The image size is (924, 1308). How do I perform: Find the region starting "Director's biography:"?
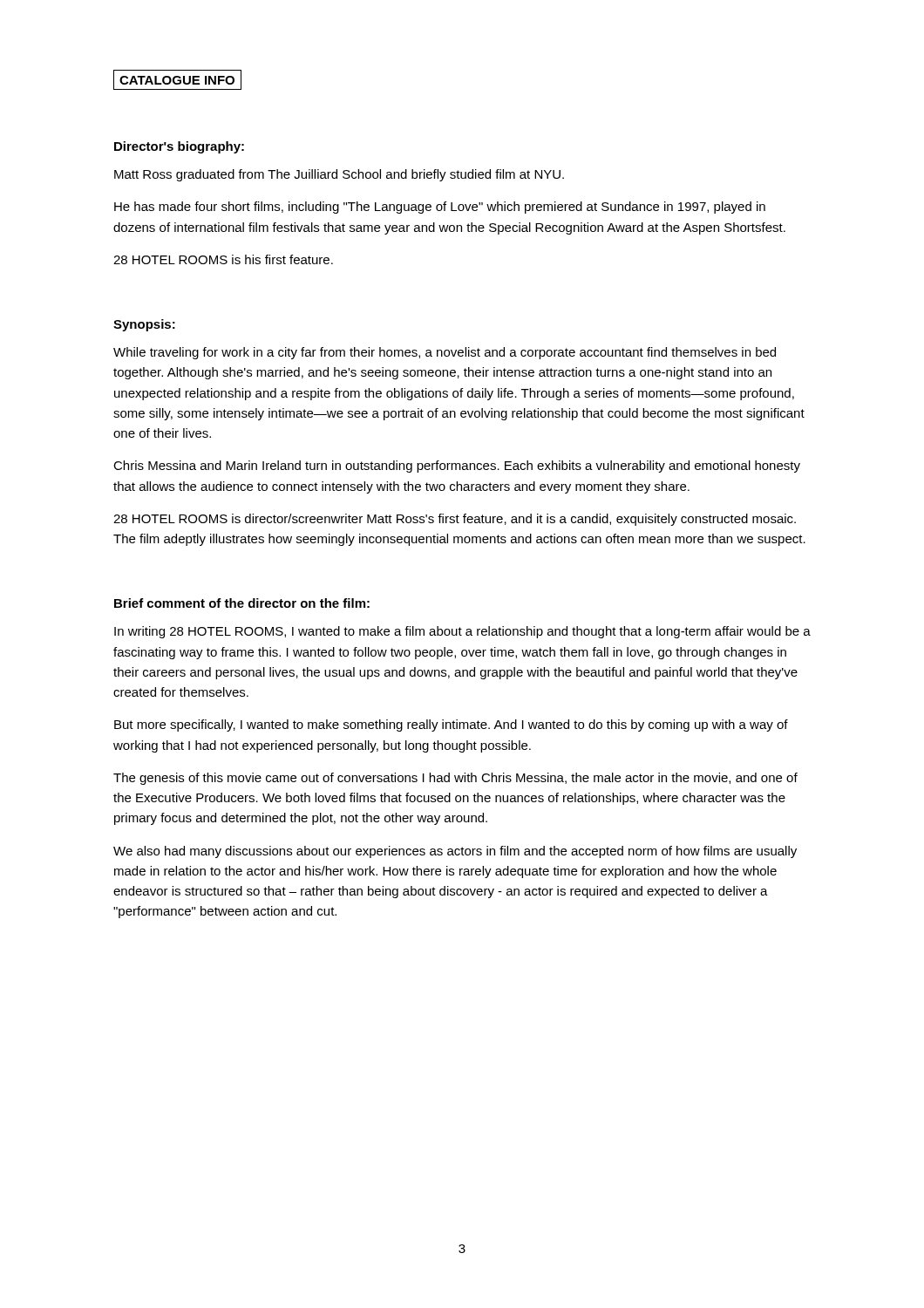click(179, 147)
